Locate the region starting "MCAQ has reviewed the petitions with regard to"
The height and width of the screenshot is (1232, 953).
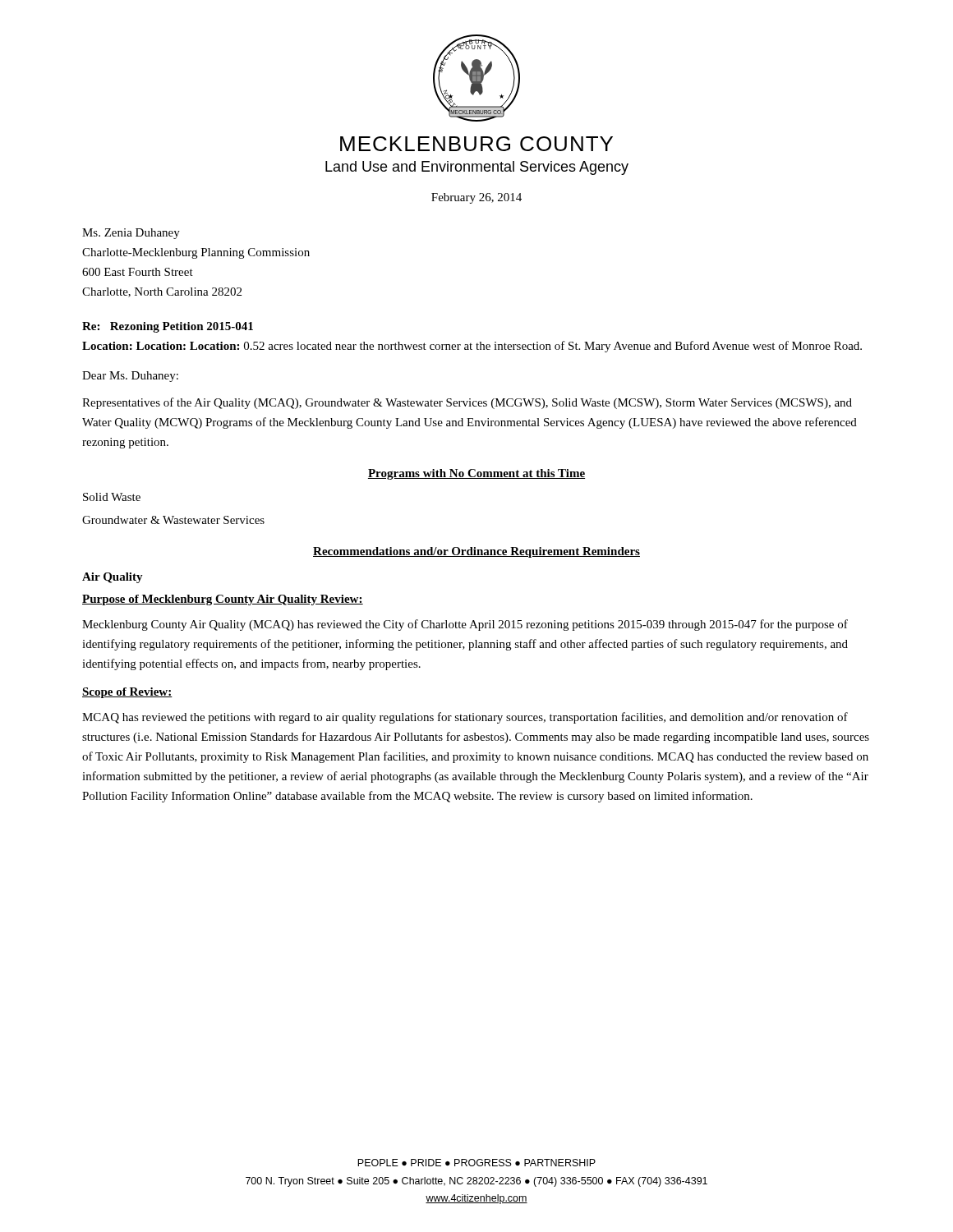point(476,756)
